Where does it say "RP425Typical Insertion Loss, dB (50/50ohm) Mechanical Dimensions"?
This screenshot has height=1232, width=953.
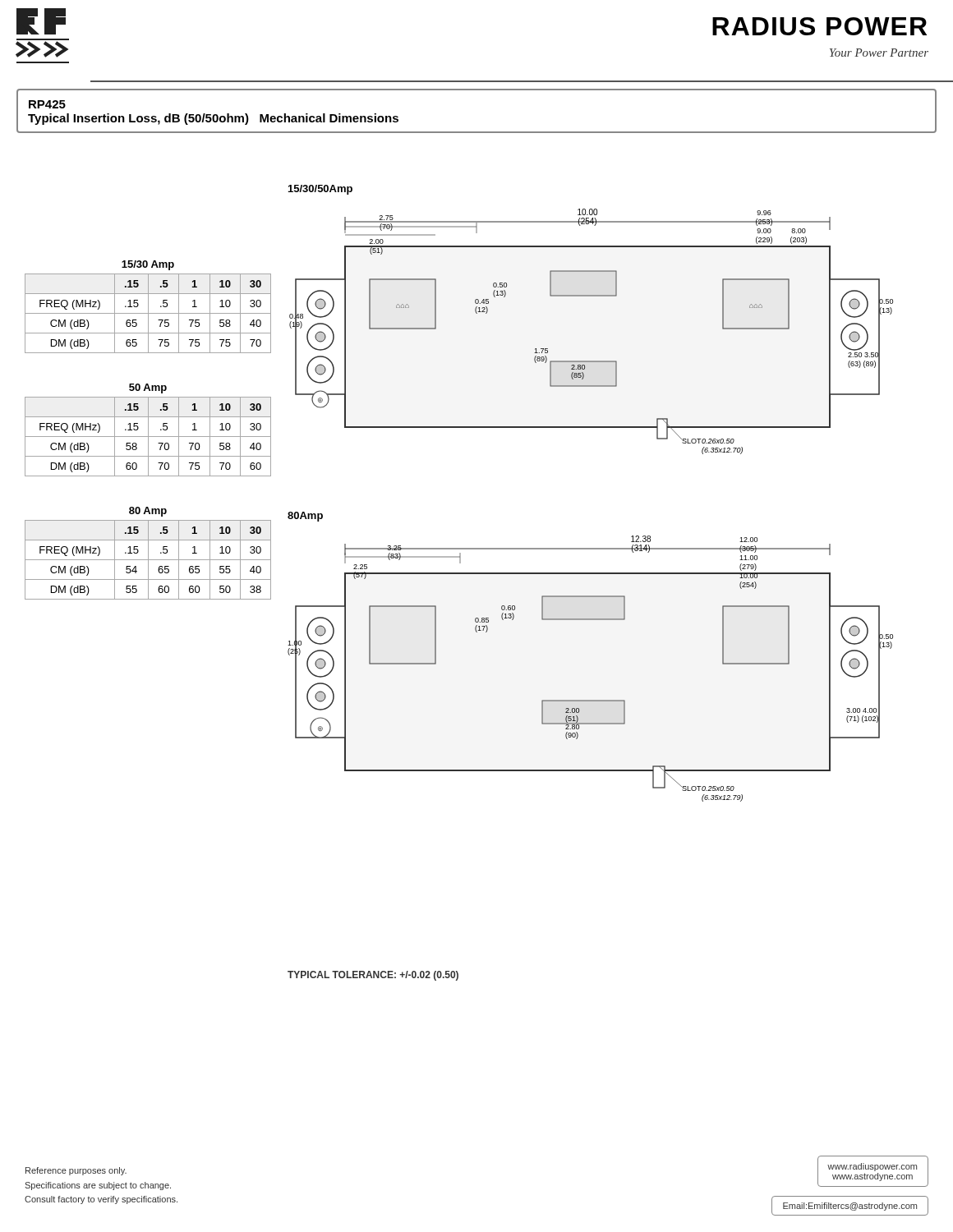[x=213, y=111]
